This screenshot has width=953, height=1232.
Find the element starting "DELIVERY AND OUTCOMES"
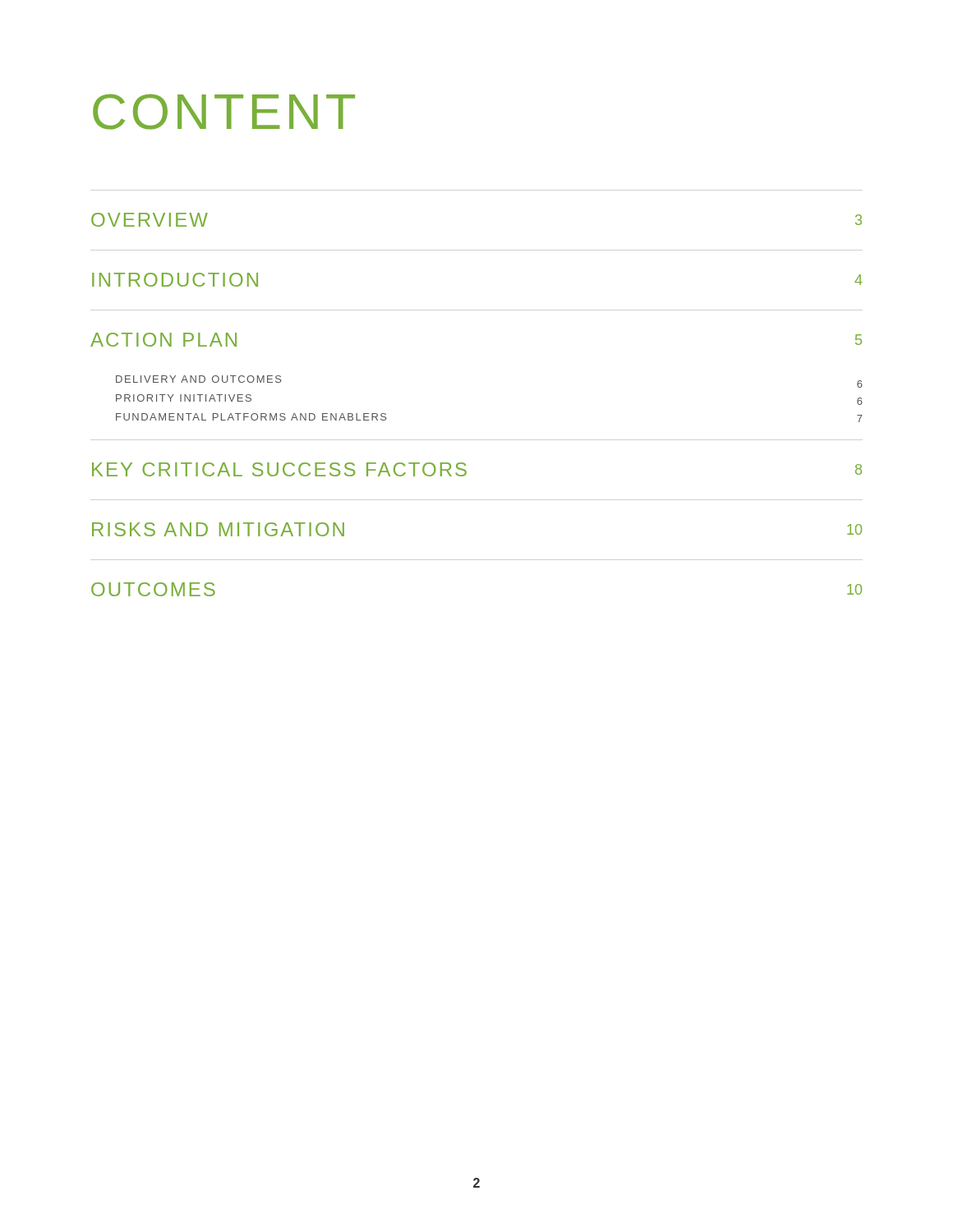[x=199, y=379]
